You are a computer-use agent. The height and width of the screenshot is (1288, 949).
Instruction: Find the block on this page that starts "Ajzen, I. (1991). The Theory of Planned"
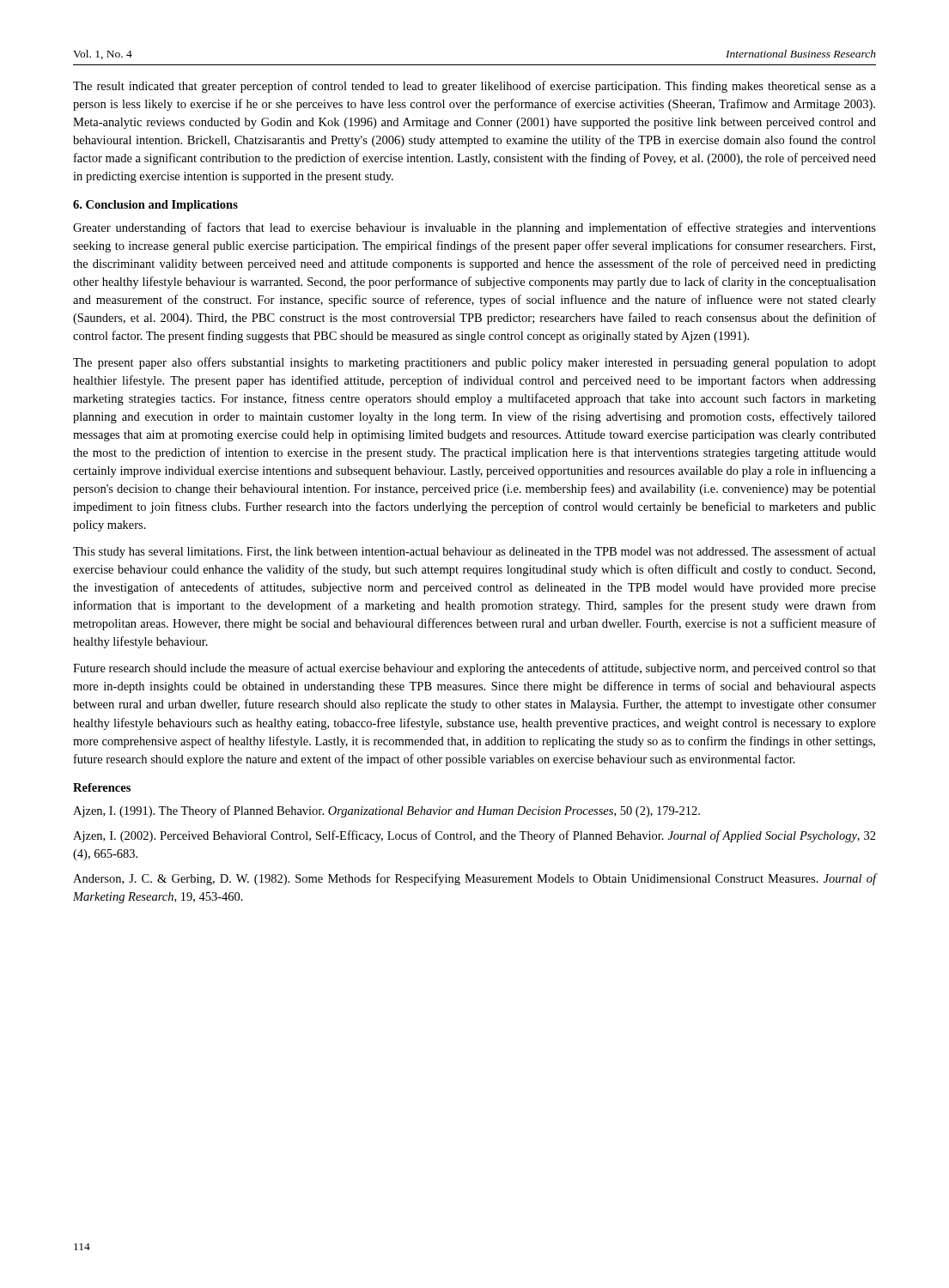[x=387, y=810]
